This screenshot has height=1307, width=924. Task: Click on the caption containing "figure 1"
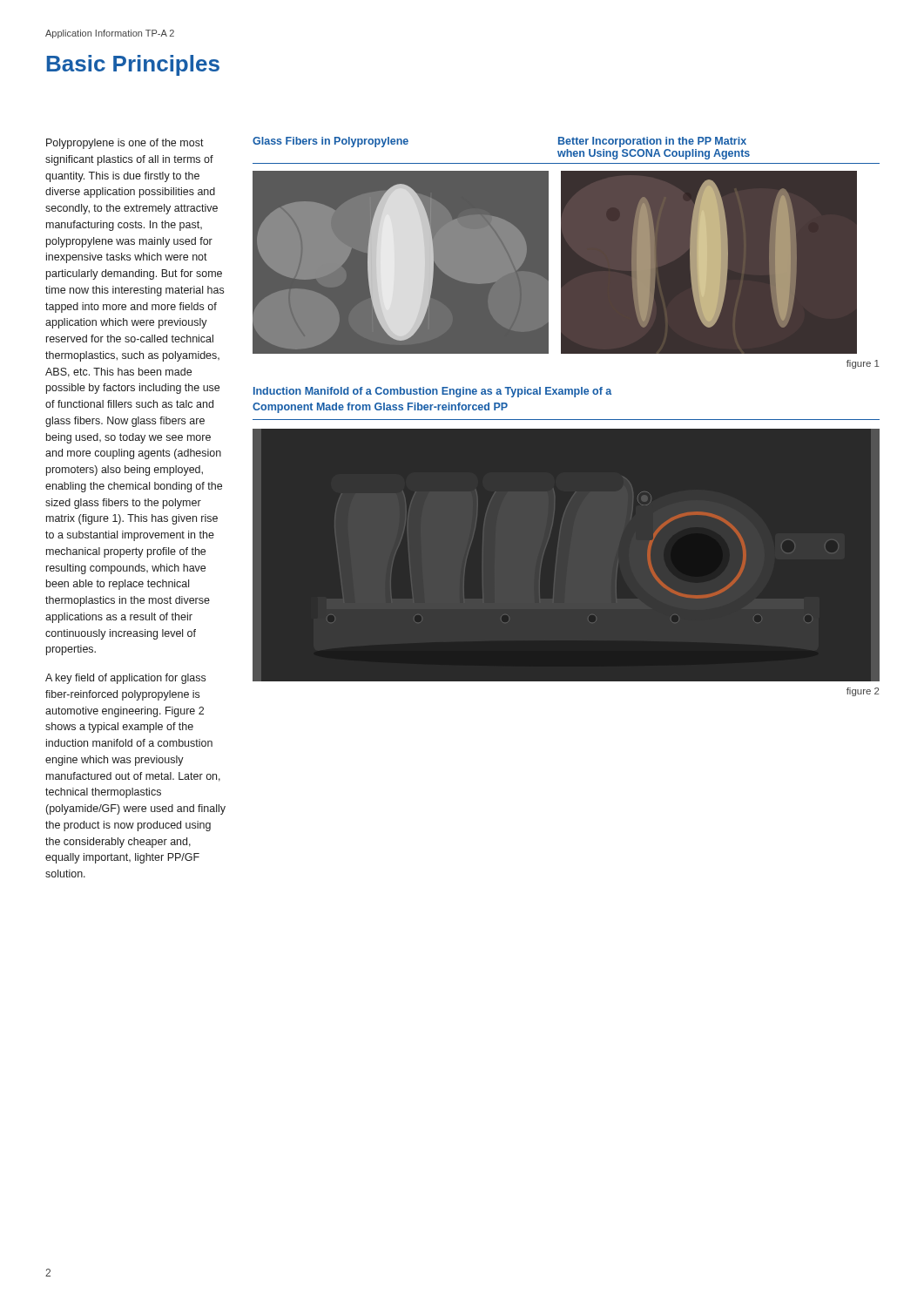[863, 363]
